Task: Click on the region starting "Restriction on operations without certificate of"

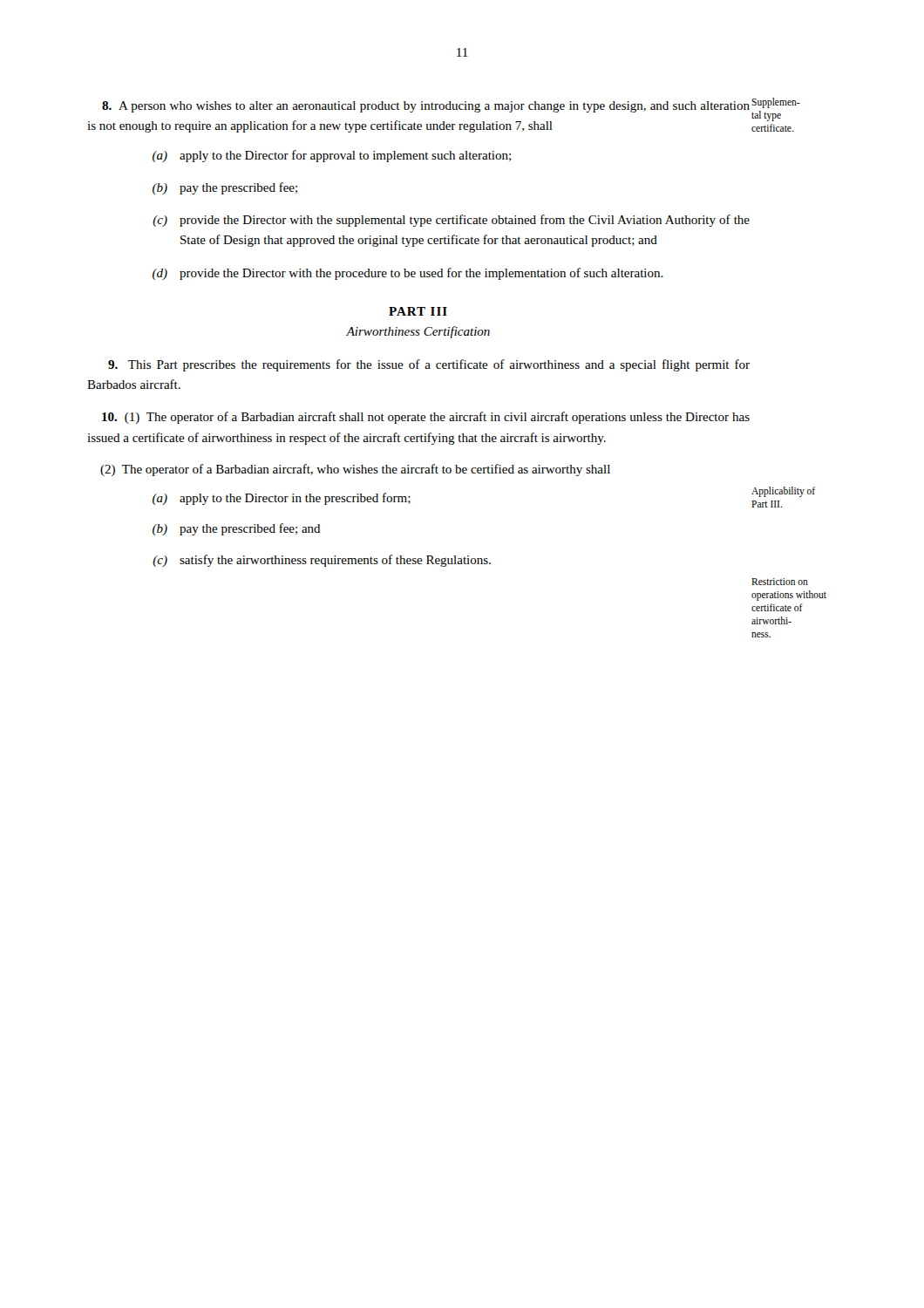Action: tap(789, 608)
